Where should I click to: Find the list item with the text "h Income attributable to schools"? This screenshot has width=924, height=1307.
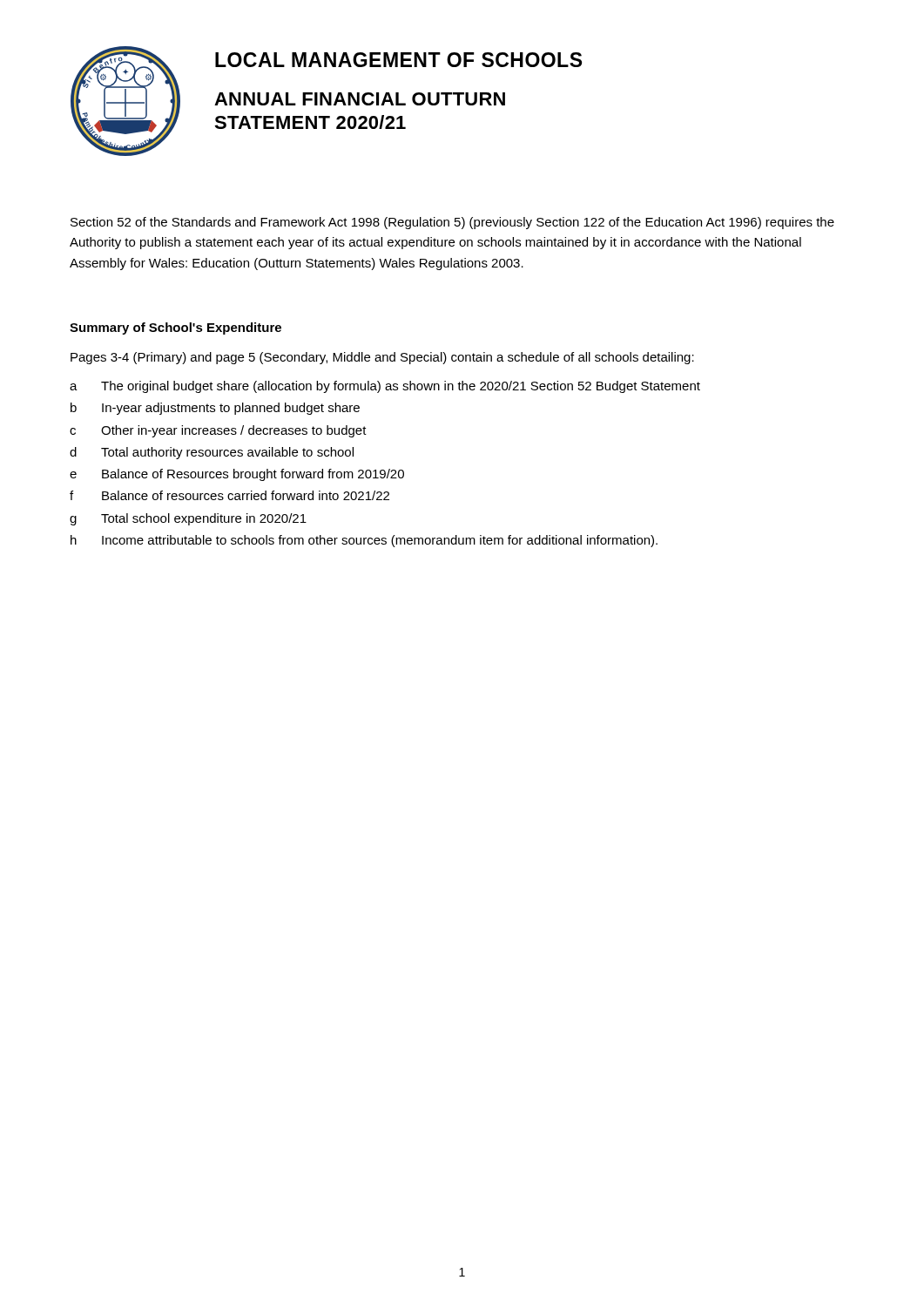point(462,540)
